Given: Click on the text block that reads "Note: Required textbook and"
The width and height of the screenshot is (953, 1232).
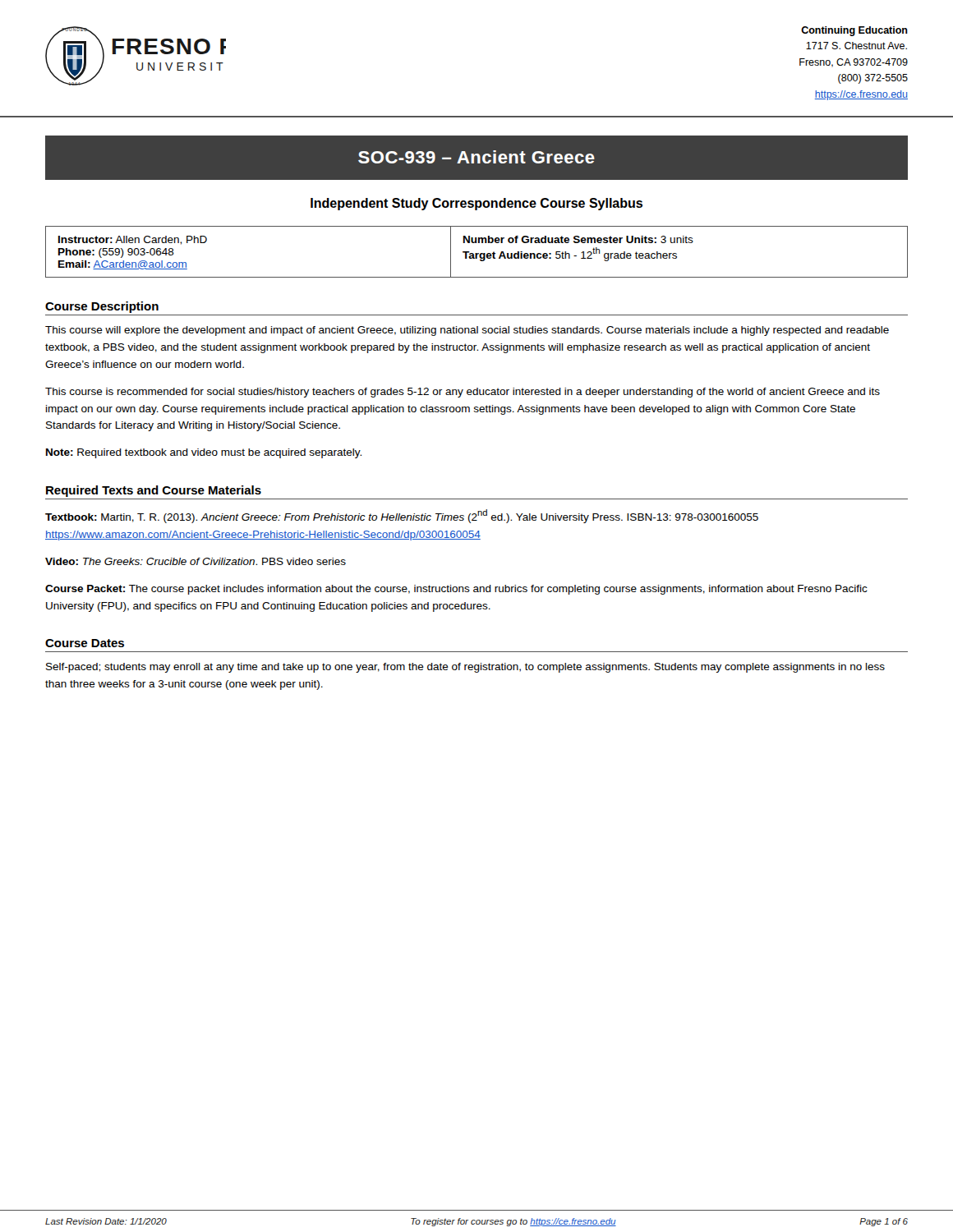Looking at the screenshot, I should pos(204,453).
